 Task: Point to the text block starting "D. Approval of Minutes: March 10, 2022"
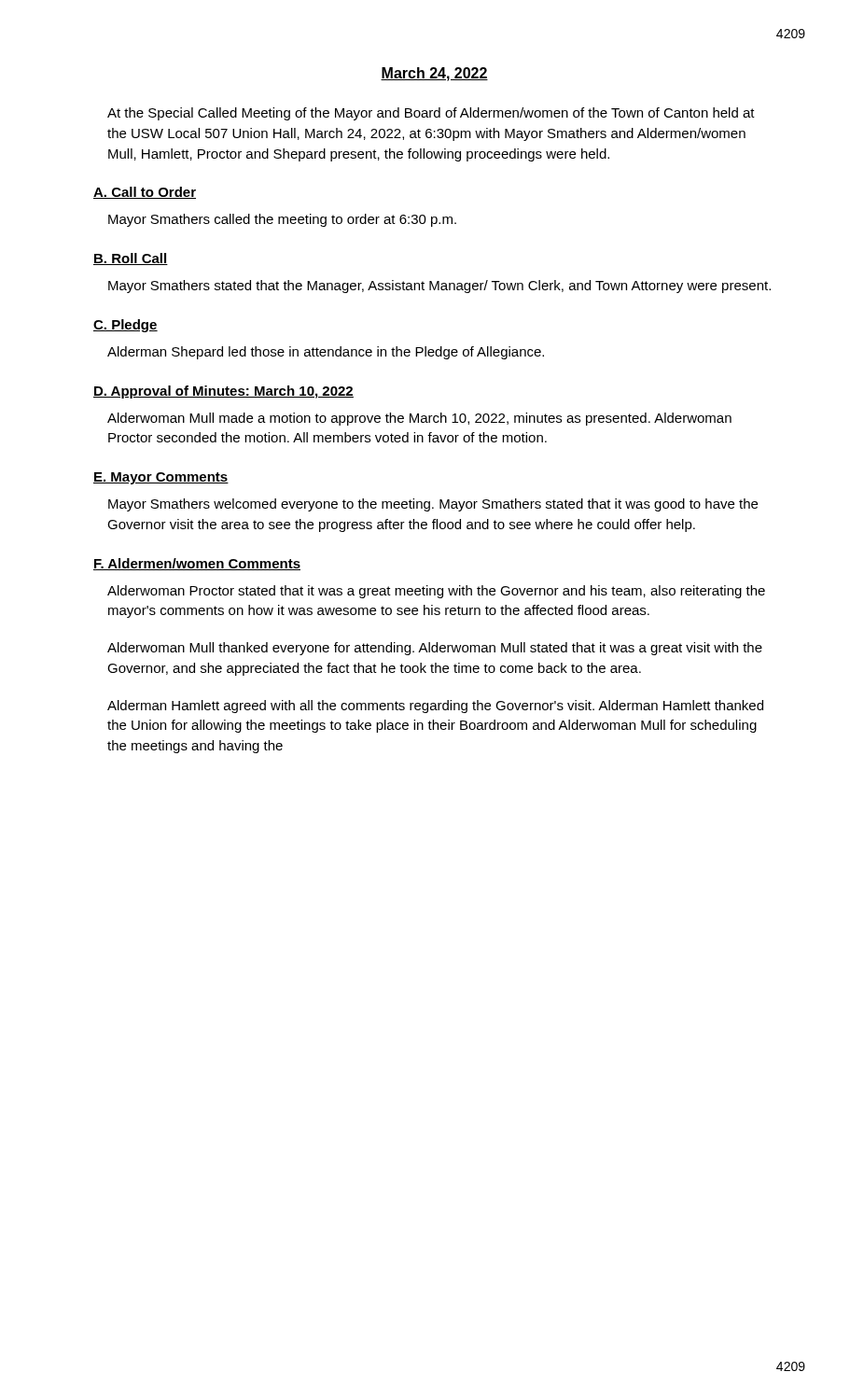pyautogui.click(x=223, y=390)
